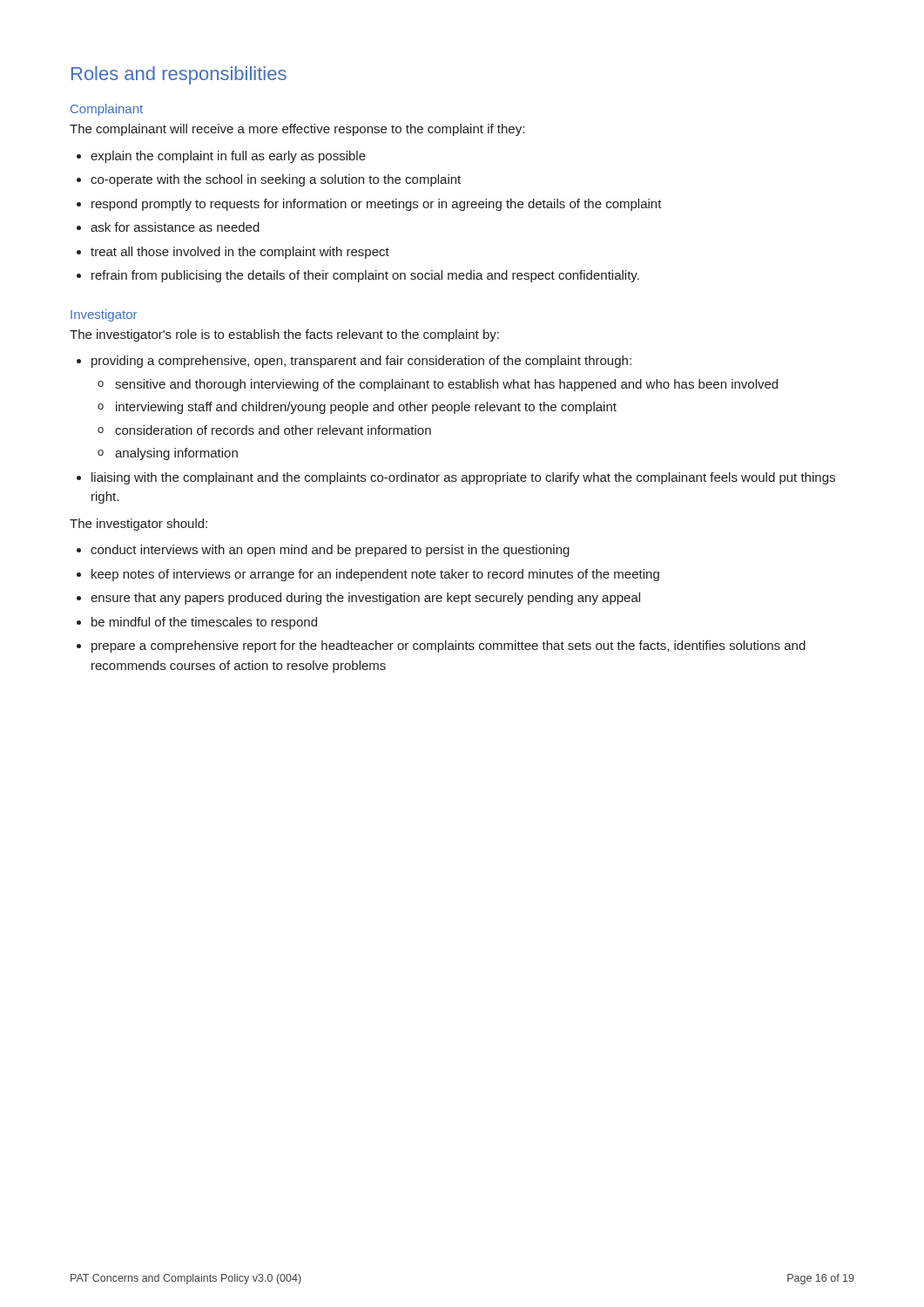Find the text that reads "The investigator should:"
The height and width of the screenshot is (1307, 924).
coord(138,525)
